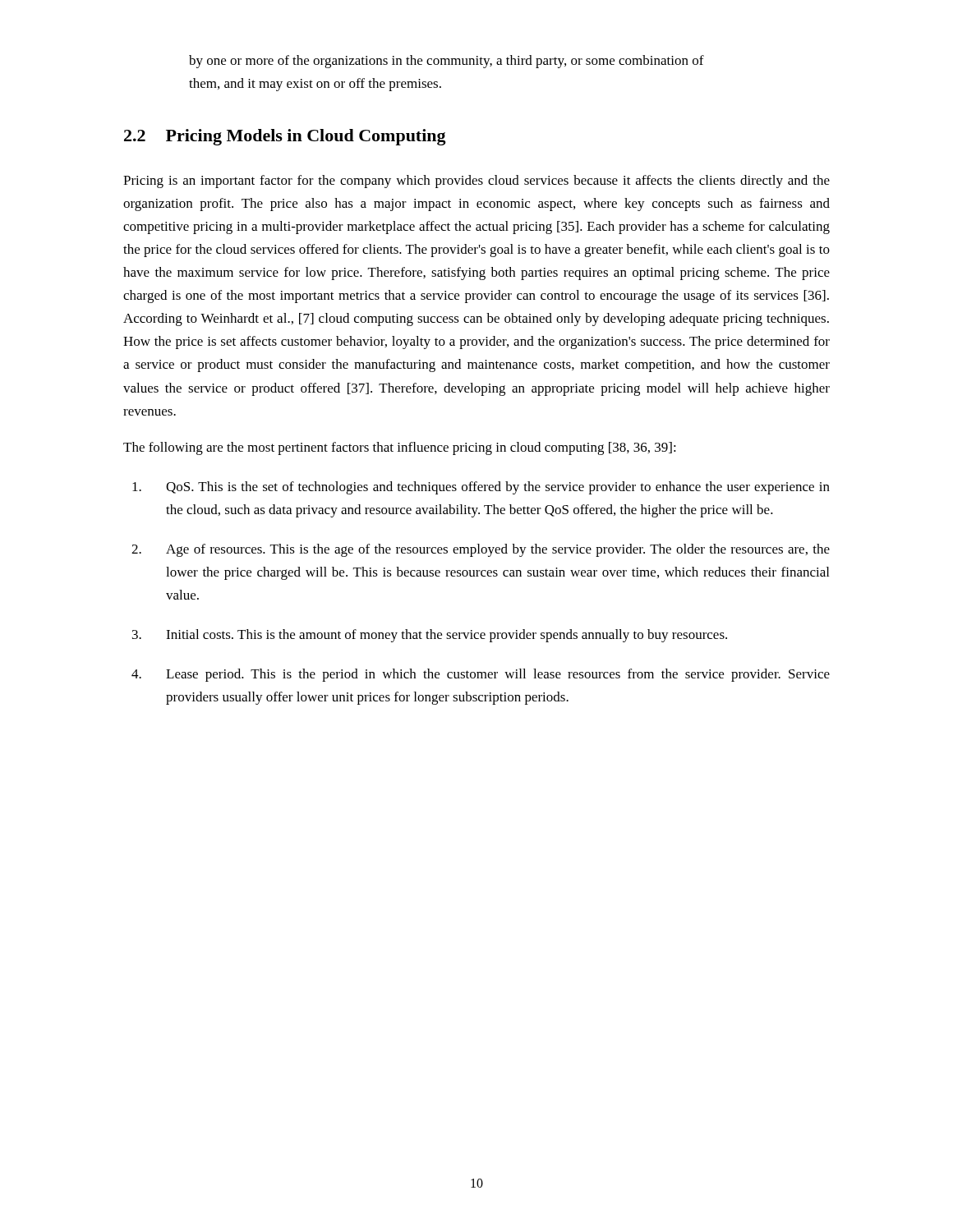Click on the passage starting "Pricing is an important factor for the company"
The image size is (953, 1232).
click(476, 296)
